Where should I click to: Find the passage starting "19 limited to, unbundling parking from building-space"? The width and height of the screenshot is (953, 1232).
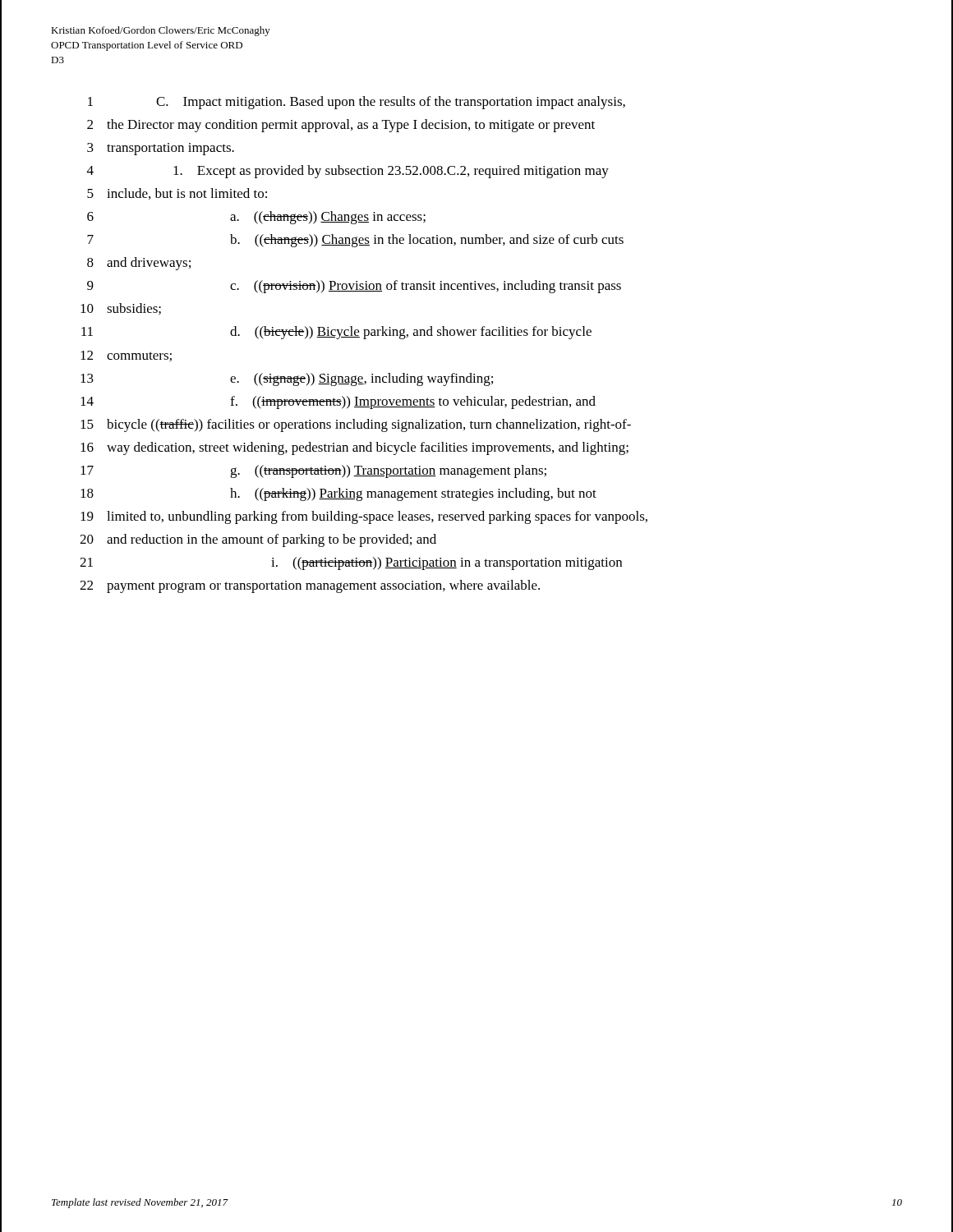[x=476, y=517]
